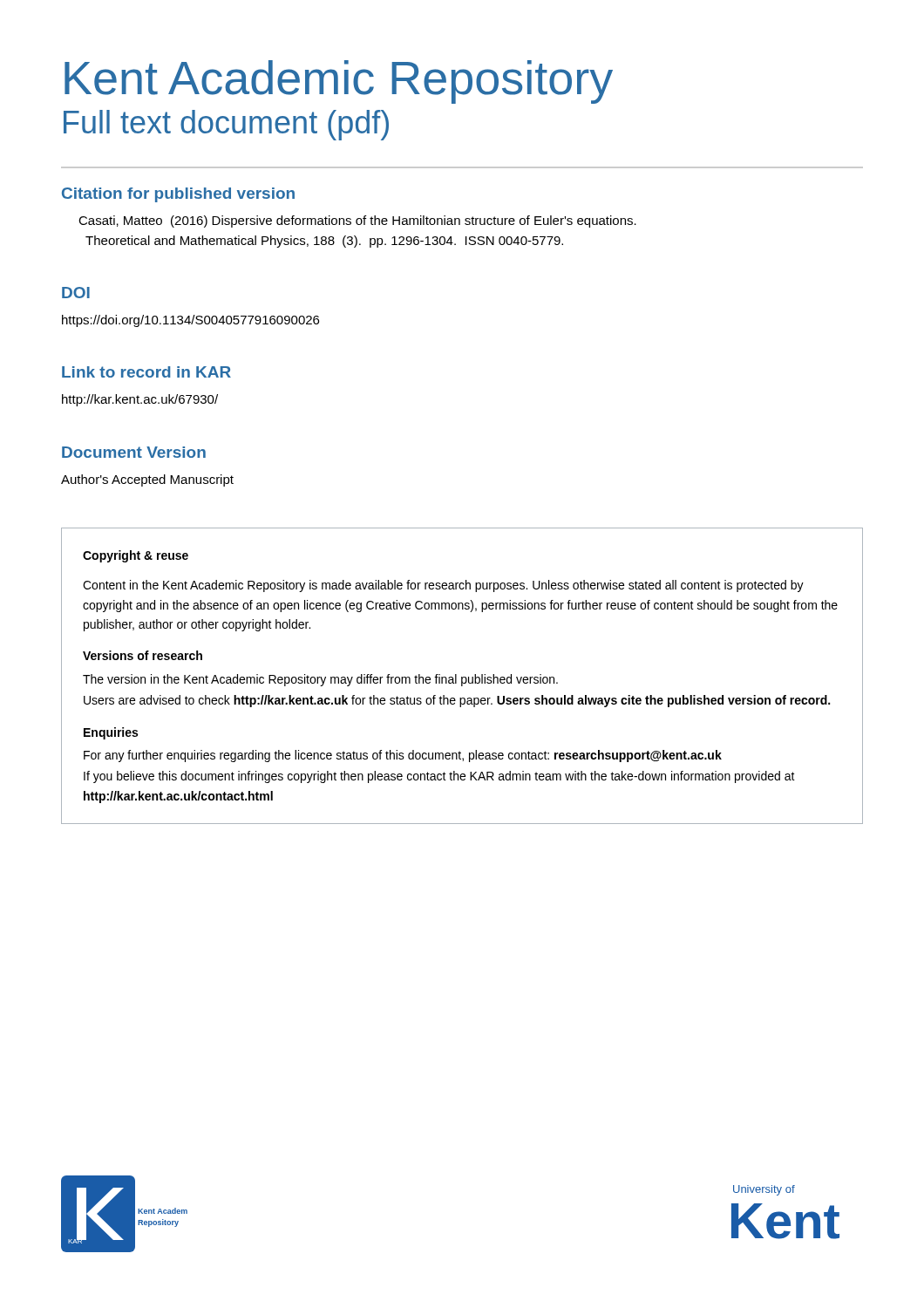Select the region starting "Author's Accepted Manuscript"
Viewport: 924px width, 1308px height.
pyautogui.click(x=147, y=479)
